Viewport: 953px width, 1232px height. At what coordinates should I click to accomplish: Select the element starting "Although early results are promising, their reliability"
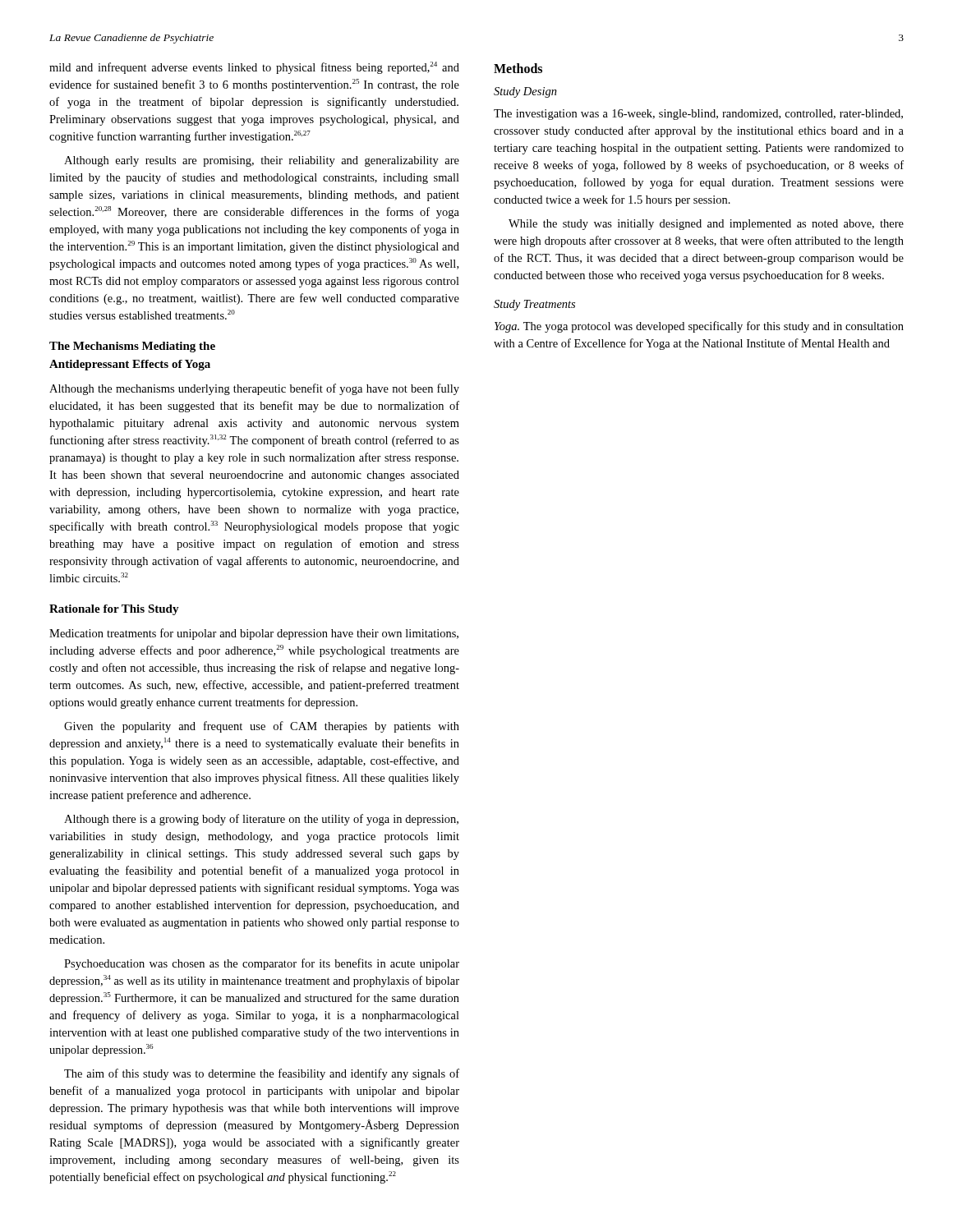tap(254, 238)
